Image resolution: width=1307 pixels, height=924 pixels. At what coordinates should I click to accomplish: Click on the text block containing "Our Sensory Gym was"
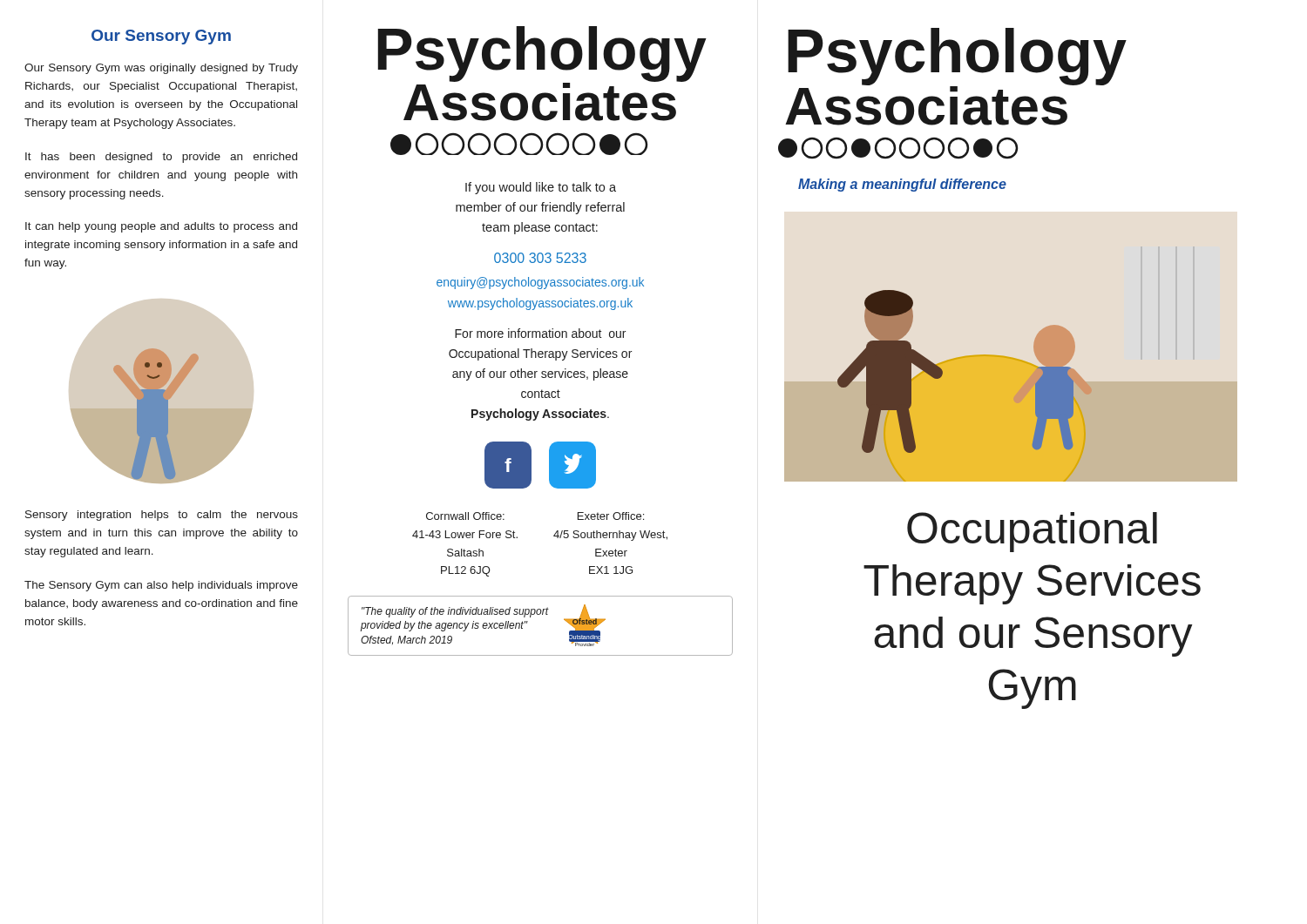[x=161, y=95]
